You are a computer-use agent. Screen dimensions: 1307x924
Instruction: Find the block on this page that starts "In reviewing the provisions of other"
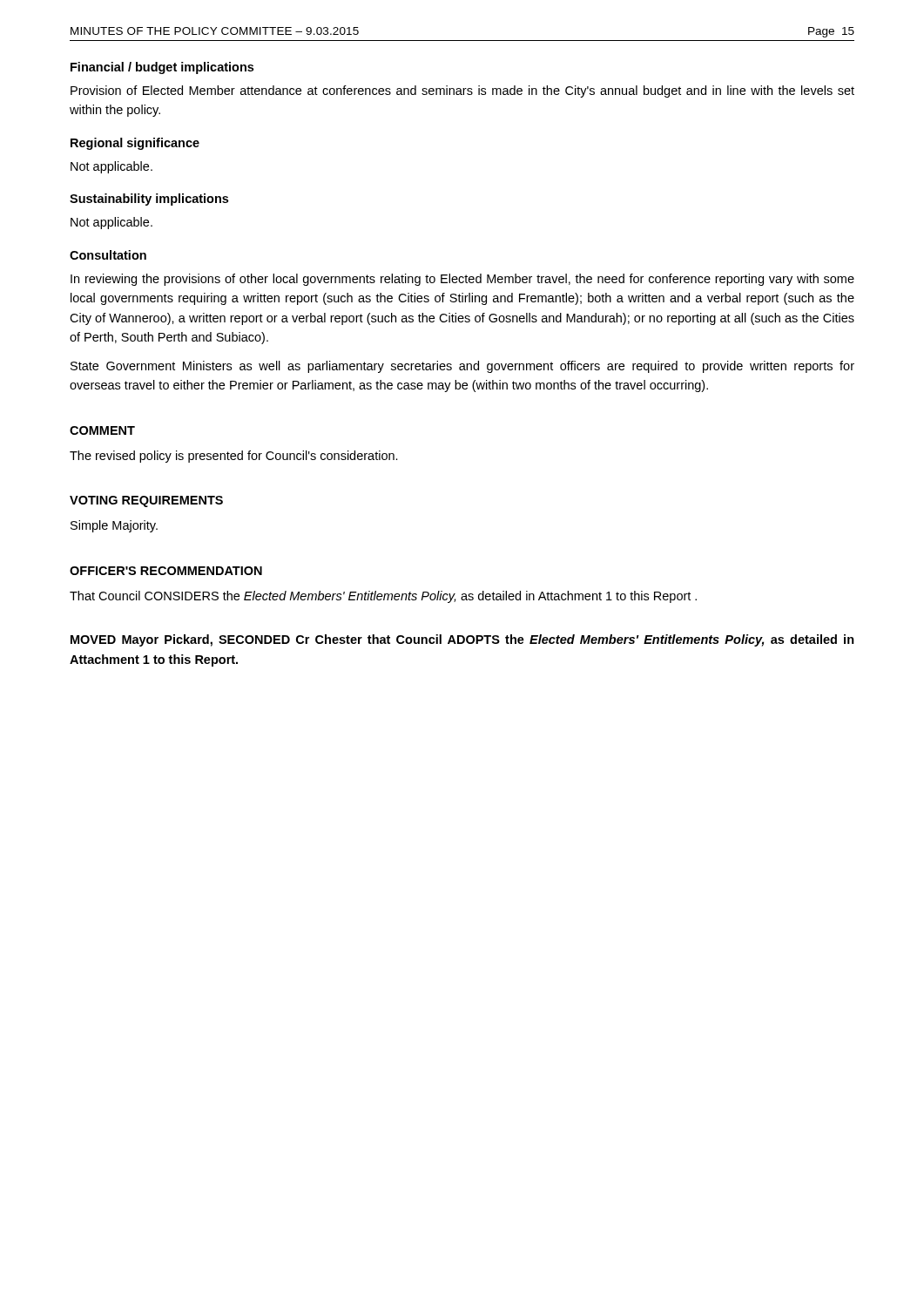[462, 308]
